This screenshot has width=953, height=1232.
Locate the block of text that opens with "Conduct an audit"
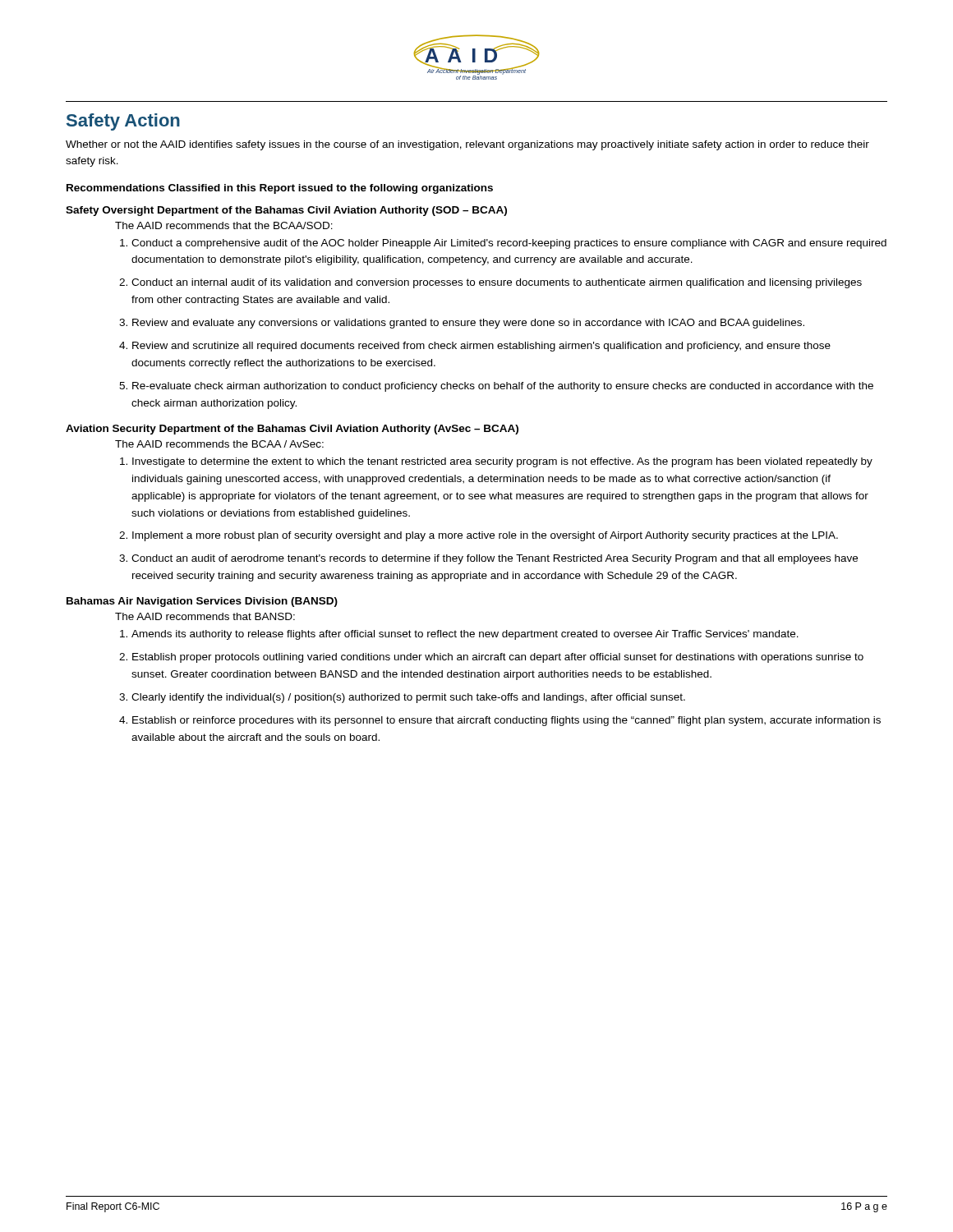495,567
